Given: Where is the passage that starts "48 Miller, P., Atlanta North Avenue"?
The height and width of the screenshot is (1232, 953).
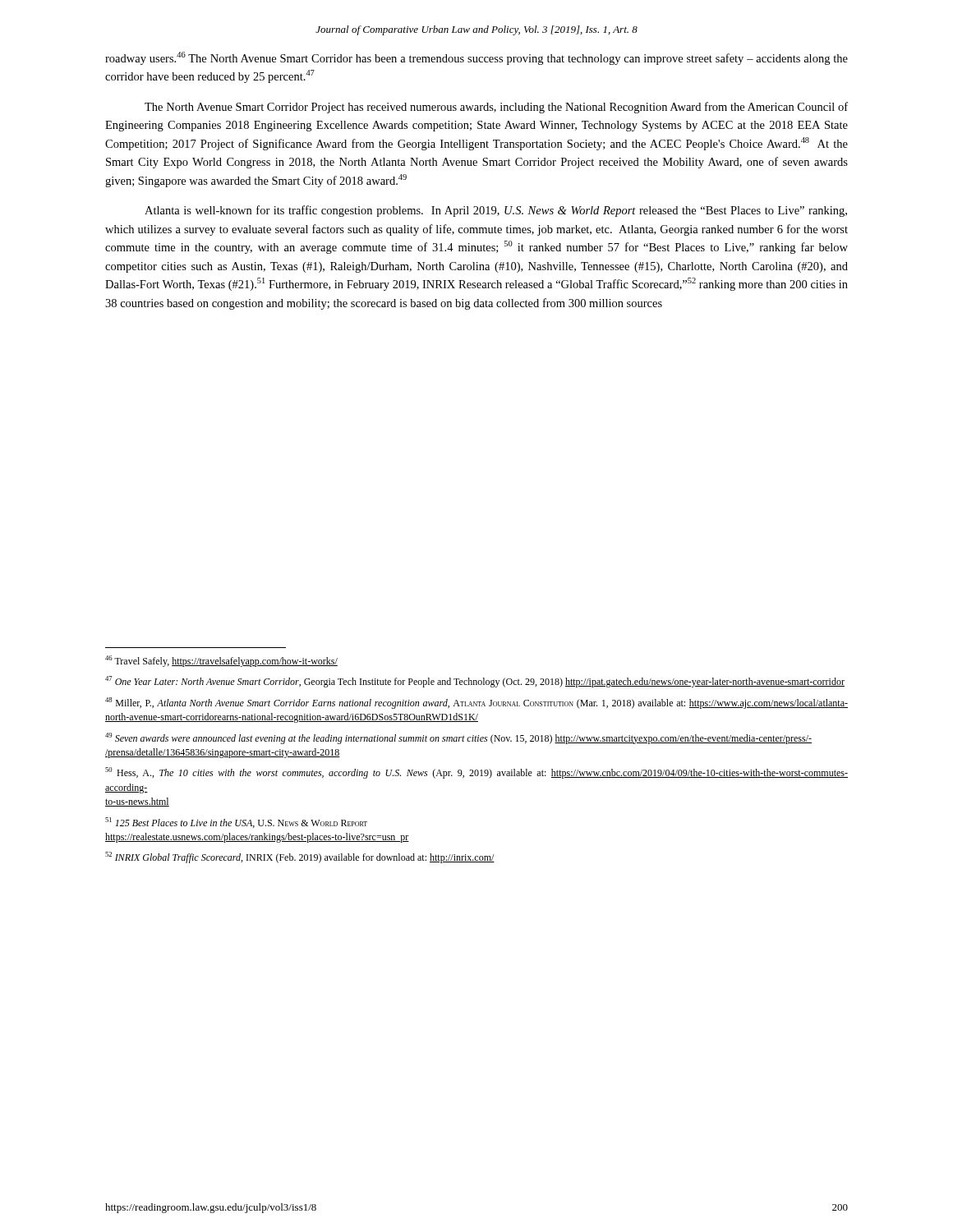Looking at the screenshot, I should tap(476, 710).
